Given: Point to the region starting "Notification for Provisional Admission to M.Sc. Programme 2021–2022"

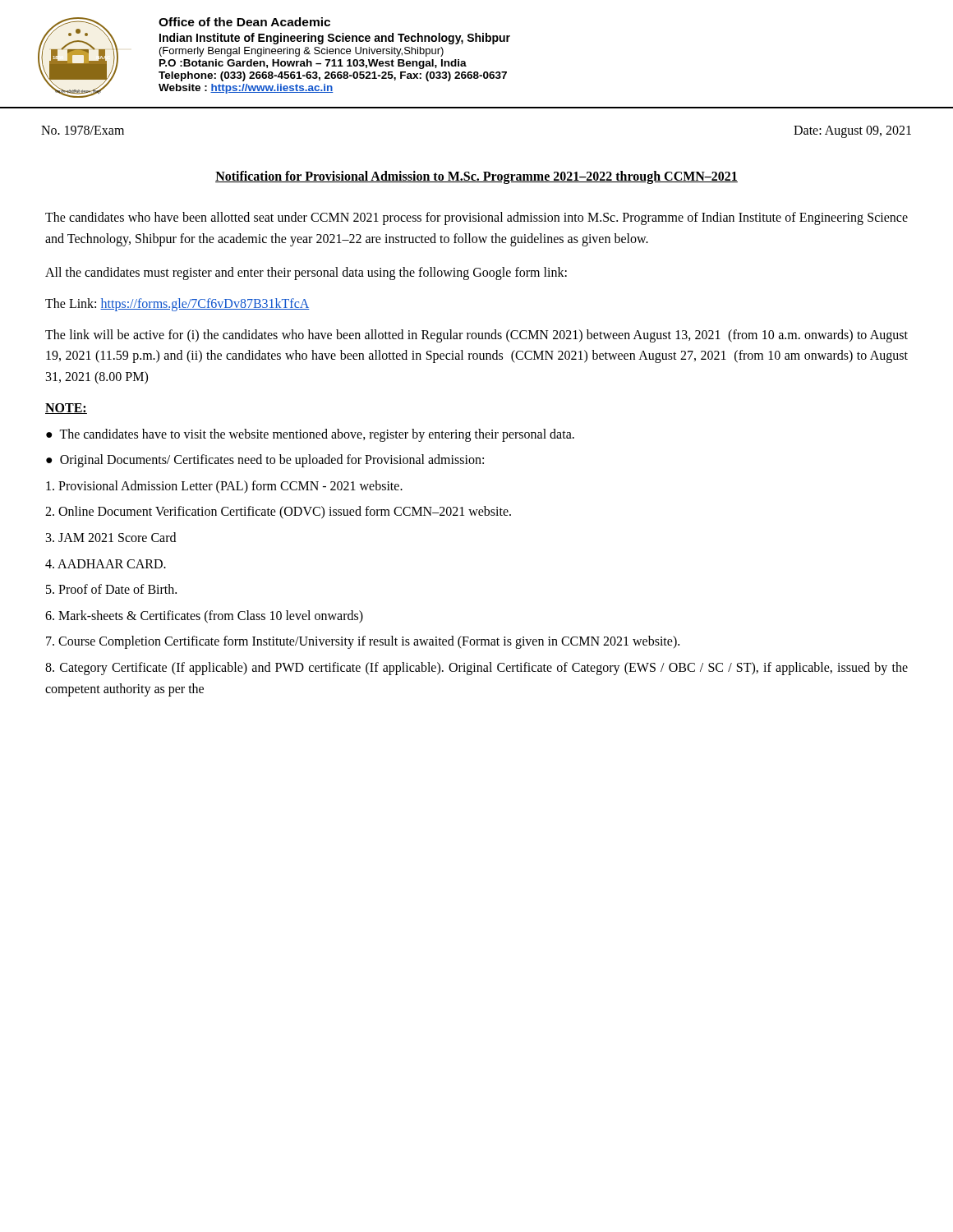Looking at the screenshot, I should (x=476, y=176).
